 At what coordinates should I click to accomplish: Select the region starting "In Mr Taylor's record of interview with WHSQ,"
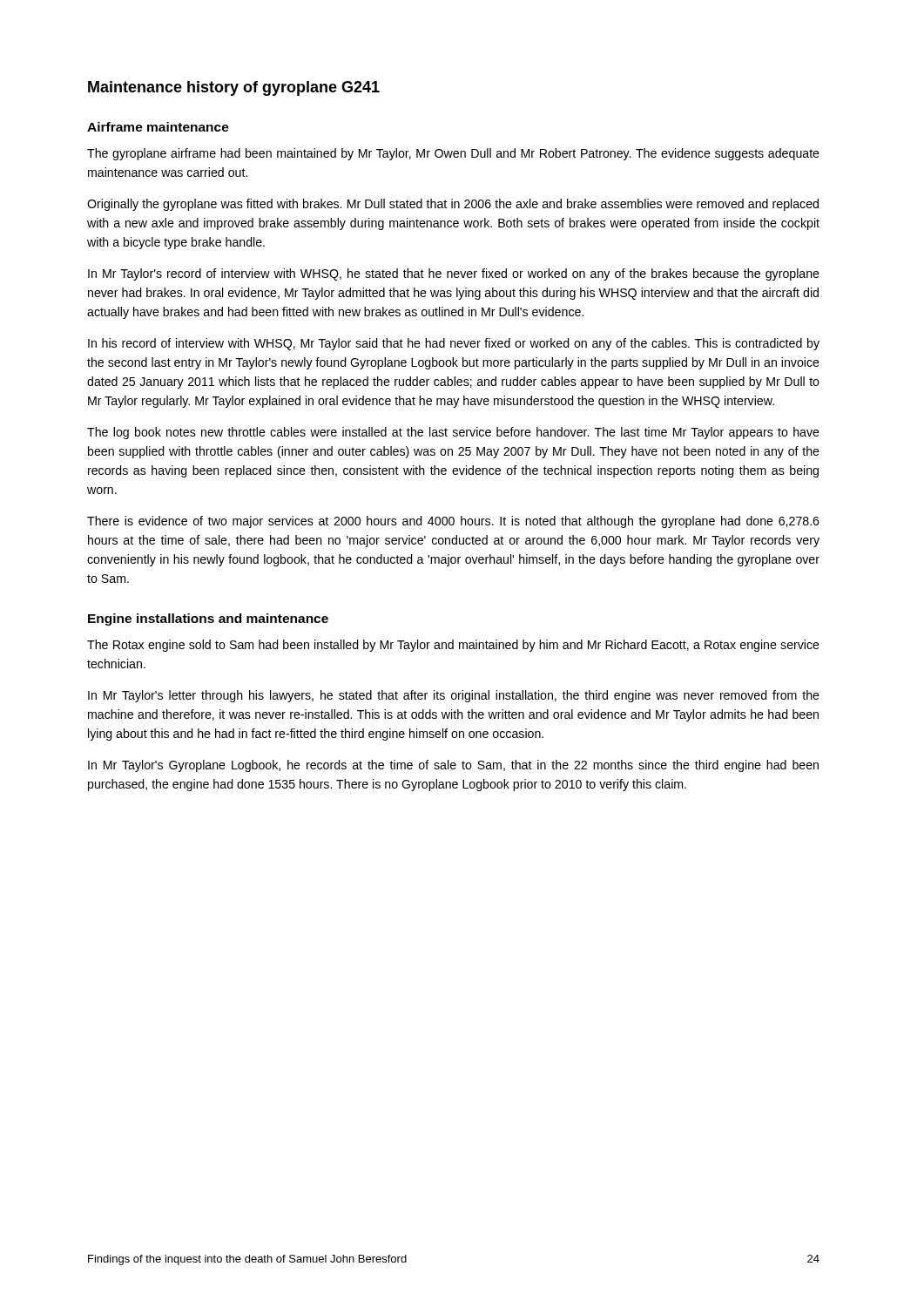(453, 293)
